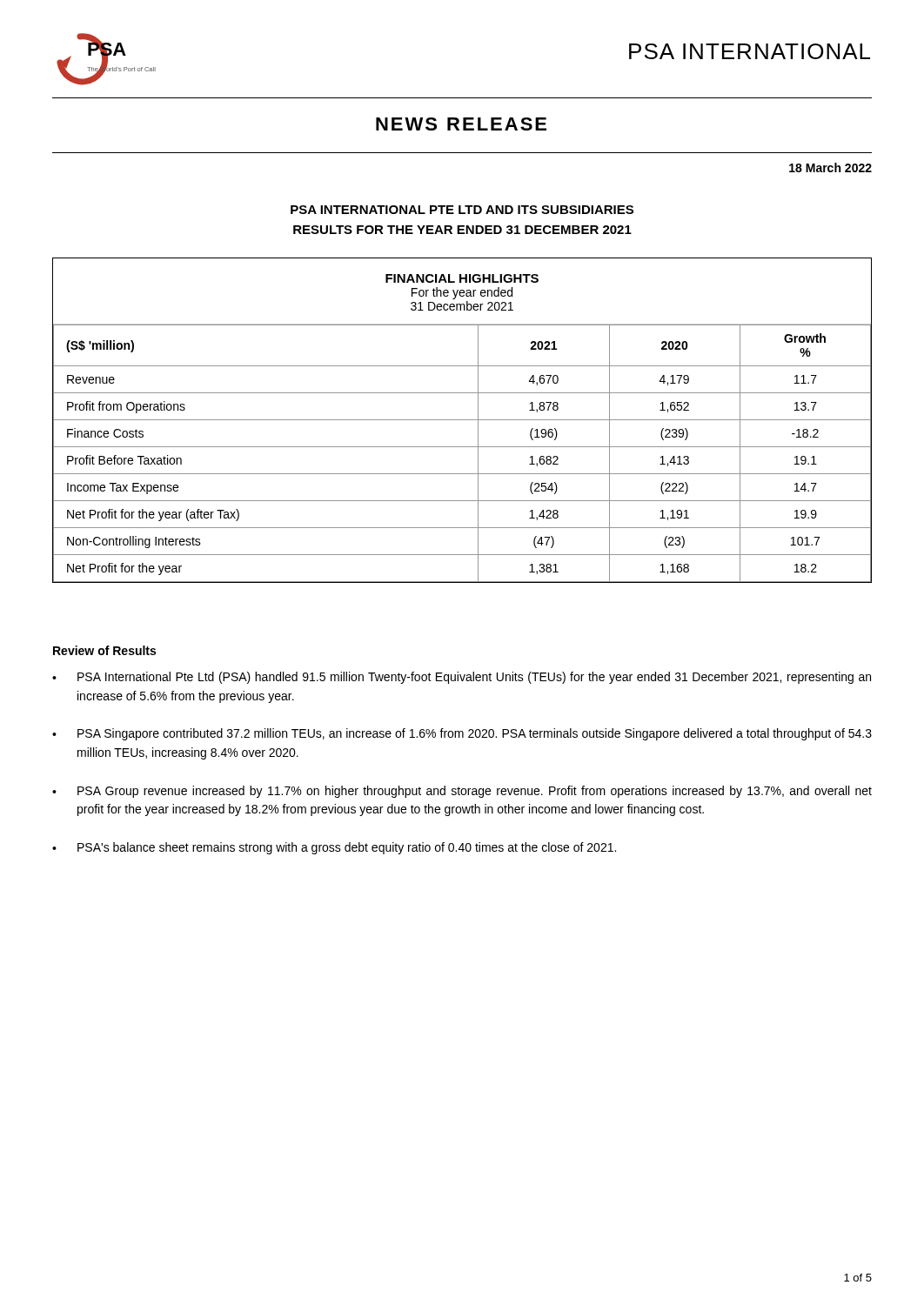Find the logo
The width and height of the screenshot is (924, 1305).
[122, 58]
